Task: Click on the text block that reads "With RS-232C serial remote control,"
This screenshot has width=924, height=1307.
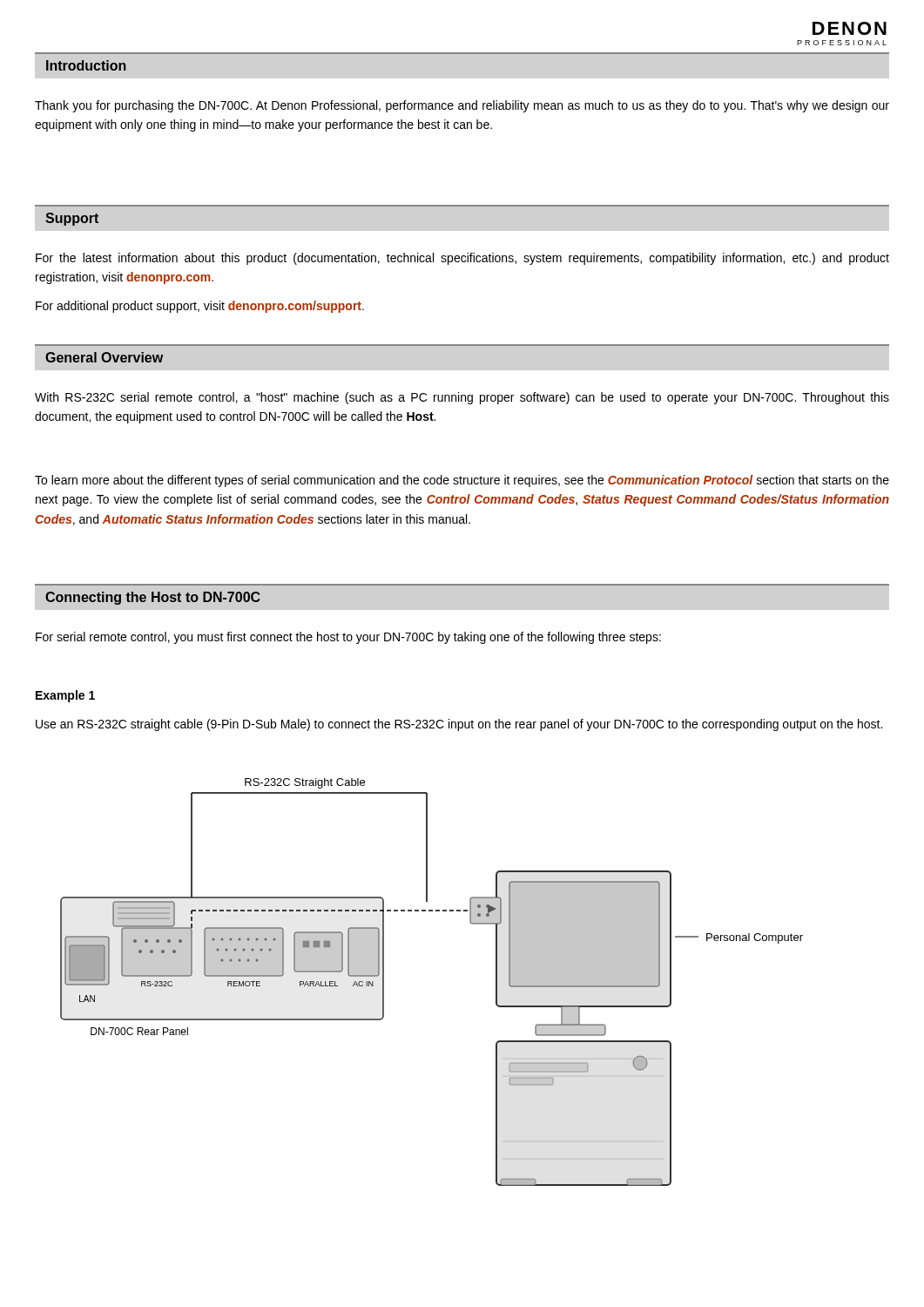Action: [462, 407]
